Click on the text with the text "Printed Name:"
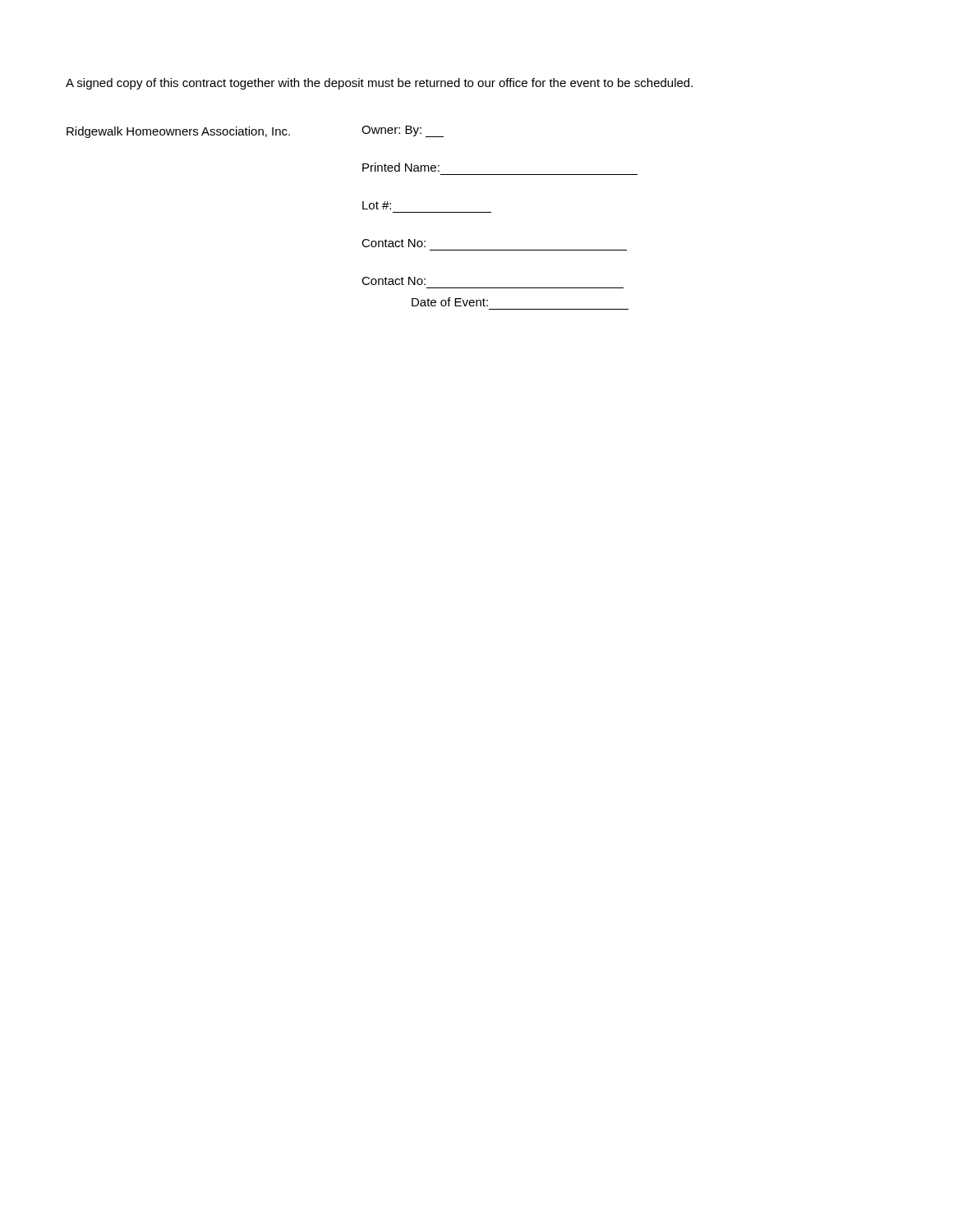953x1232 pixels. click(x=499, y=167)
